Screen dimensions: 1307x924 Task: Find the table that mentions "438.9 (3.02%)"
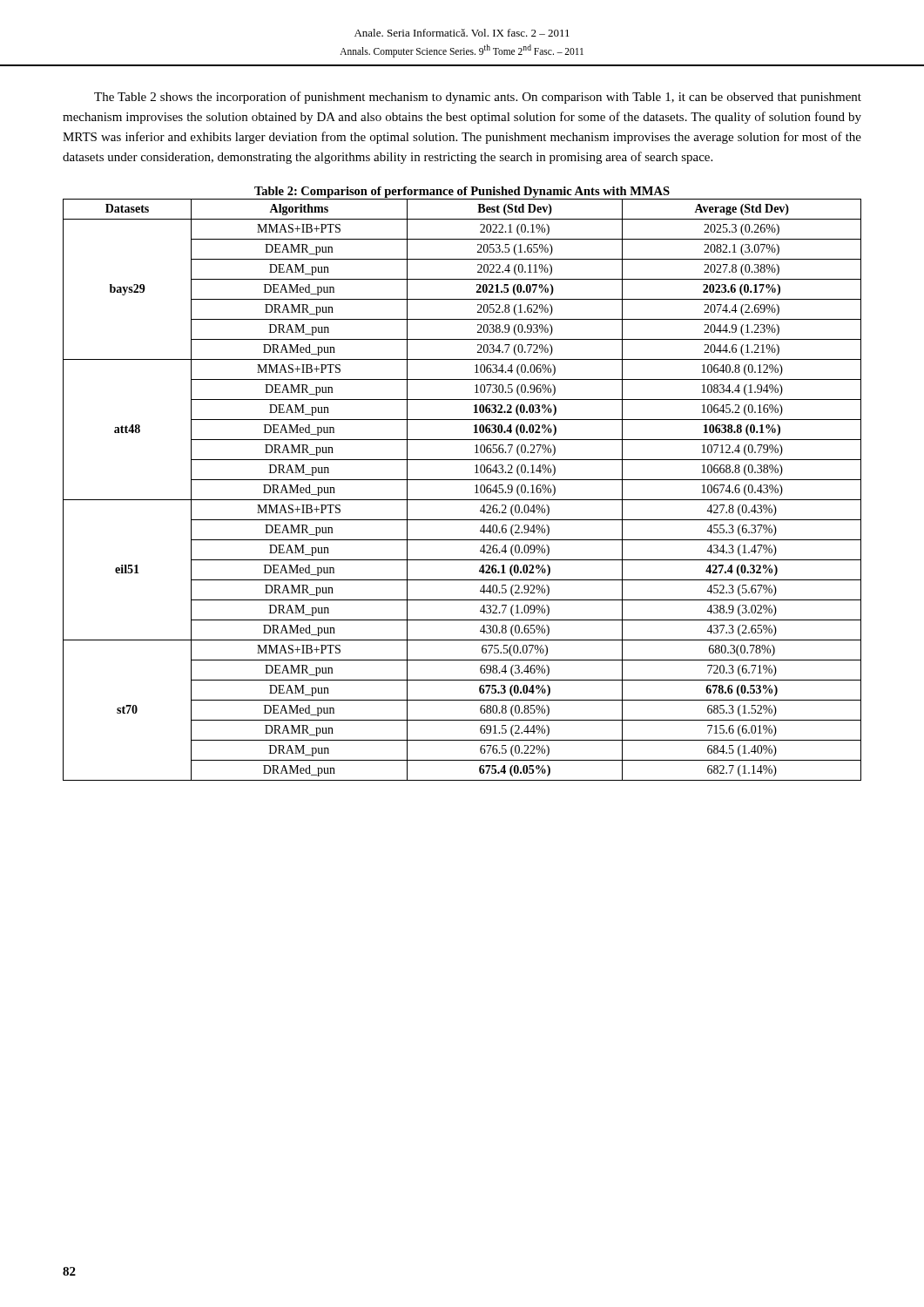pos(462,489)
